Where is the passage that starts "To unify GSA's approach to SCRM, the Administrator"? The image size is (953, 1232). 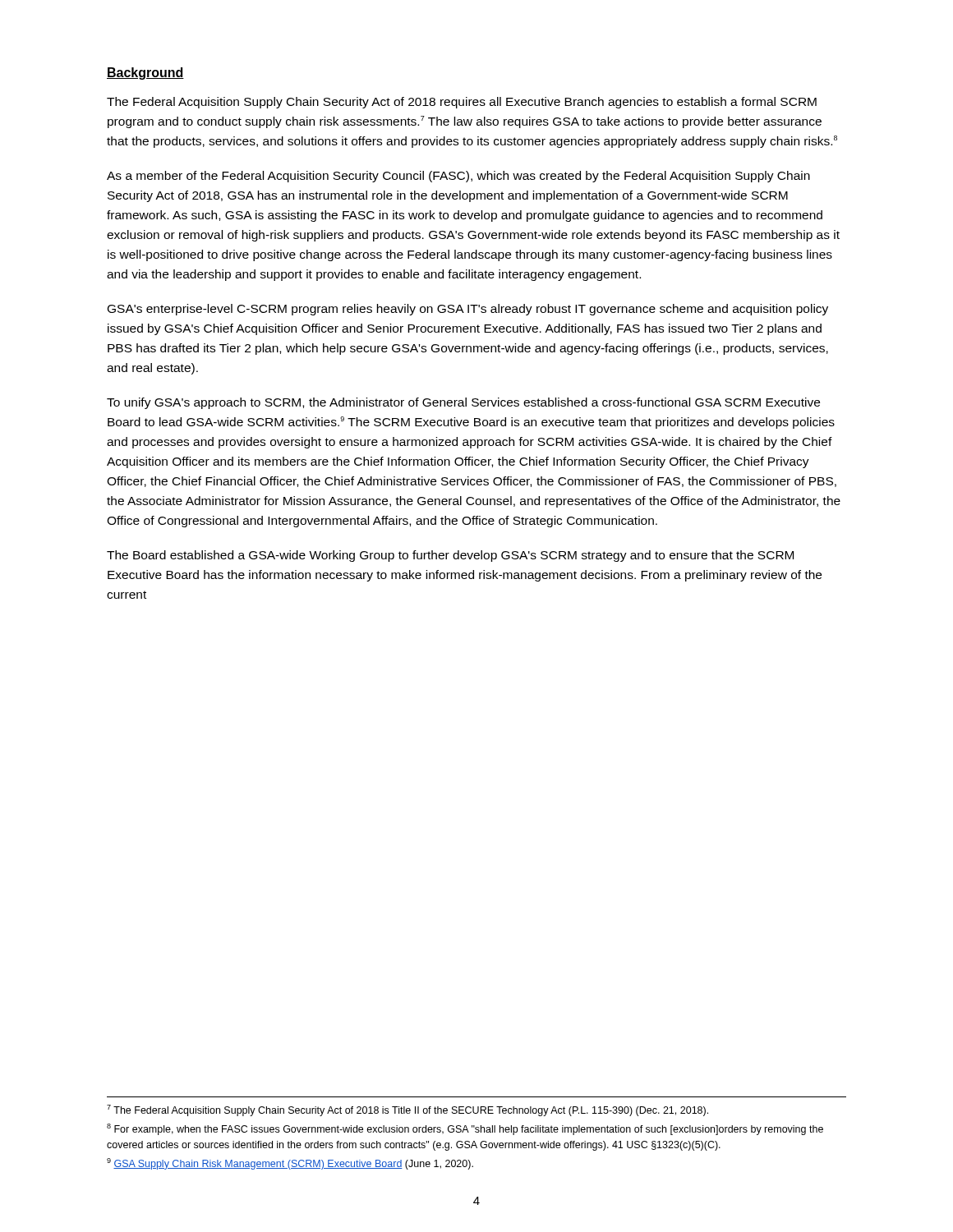pyautogui.click(x=474, y=461)
